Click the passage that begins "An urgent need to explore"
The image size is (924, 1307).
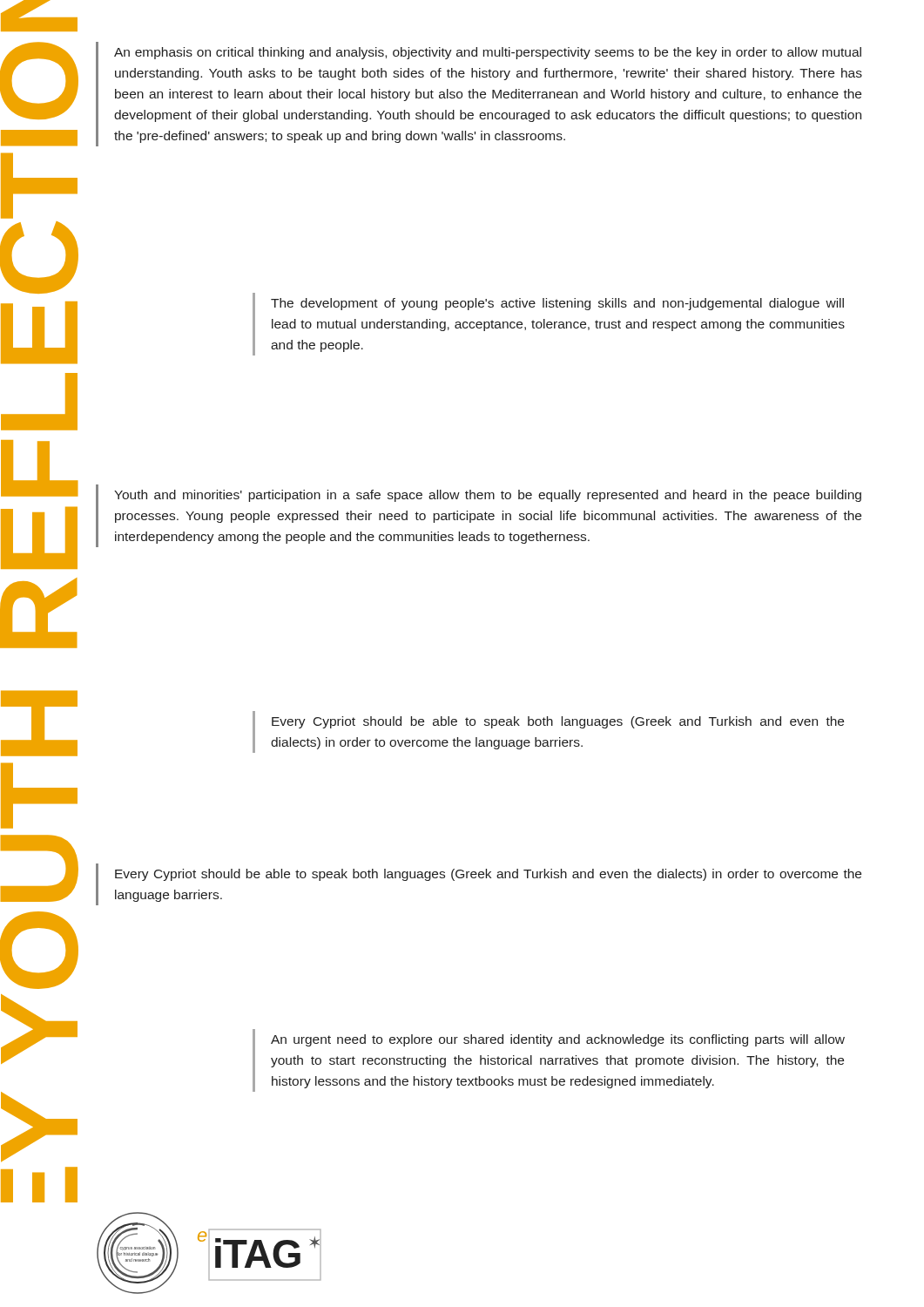pos(549,1060)
